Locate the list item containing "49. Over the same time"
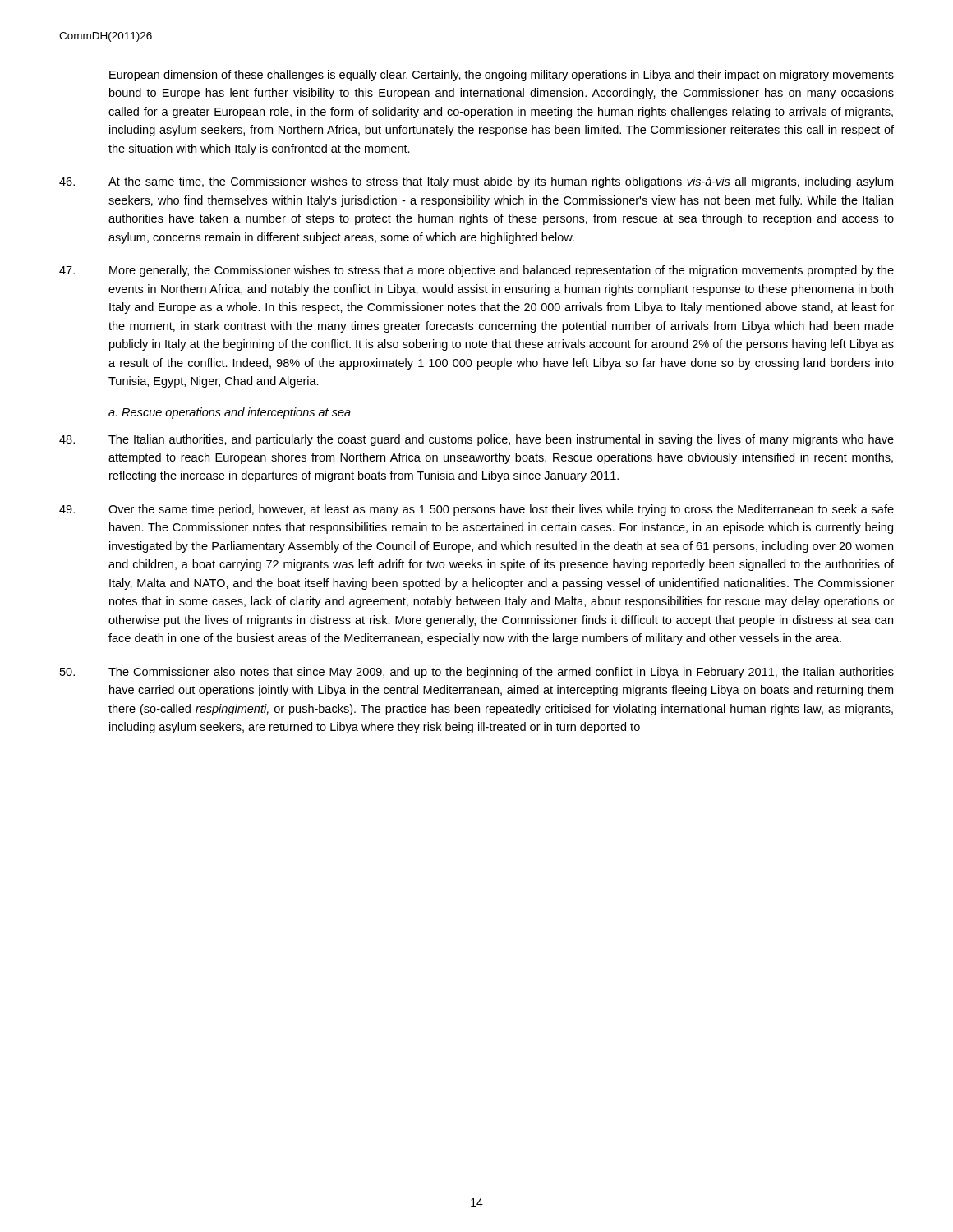This screenshot has width=953, height=1232. [x=476, y=574]
